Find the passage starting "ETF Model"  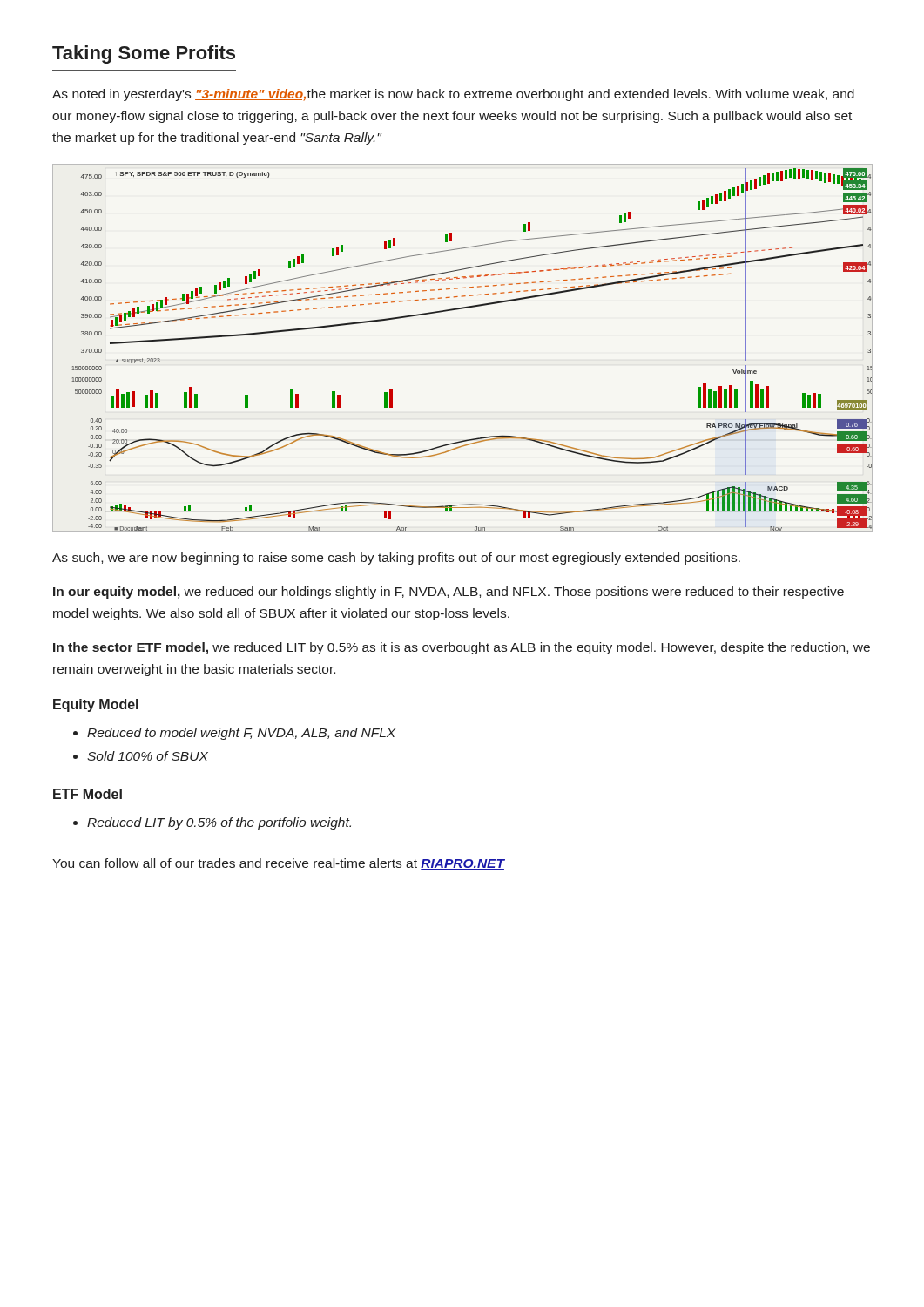[x=88, y=794]
